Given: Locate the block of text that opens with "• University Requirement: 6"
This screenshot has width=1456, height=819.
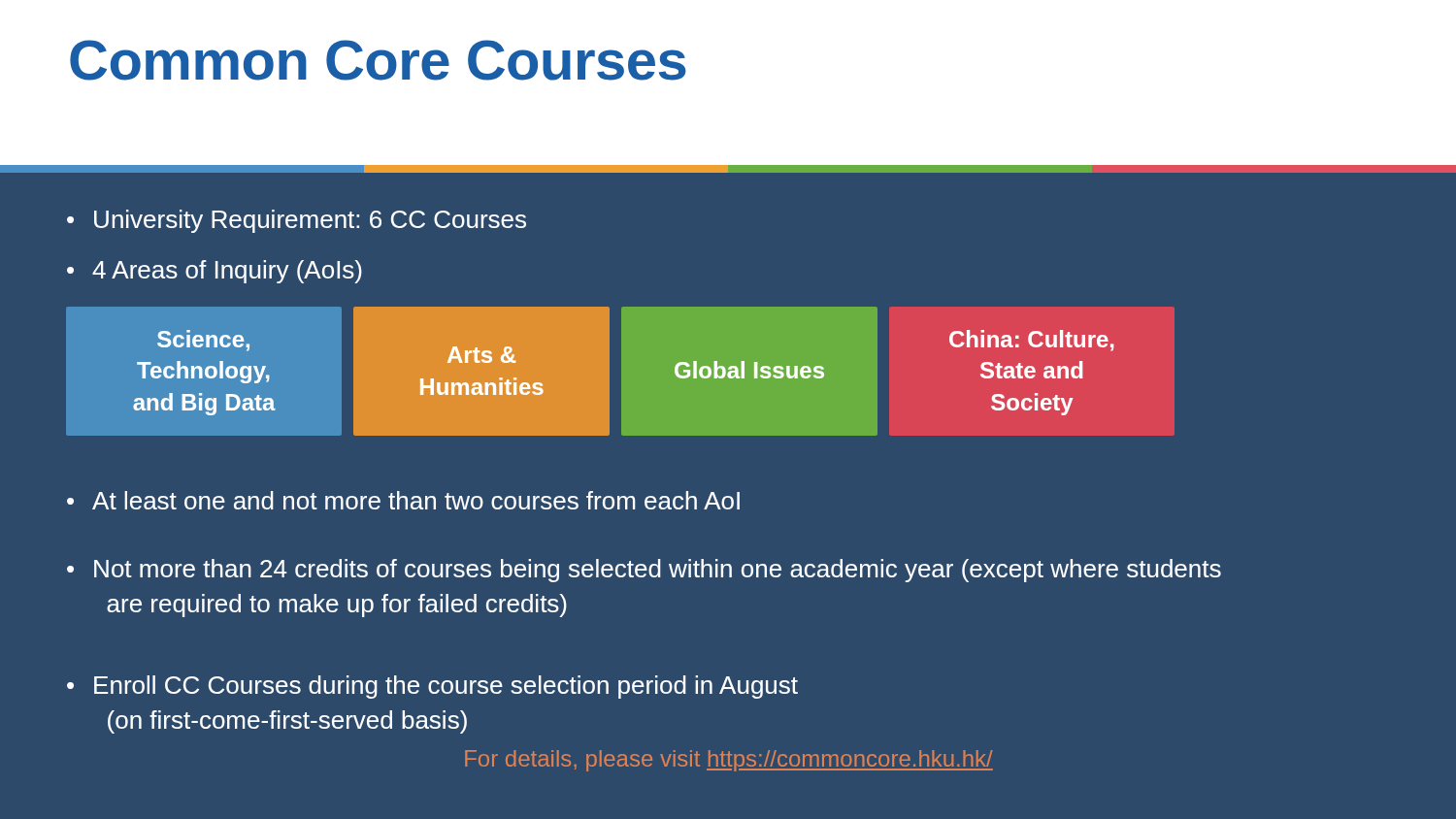Looking at the screenshot, I should (297, 219).
